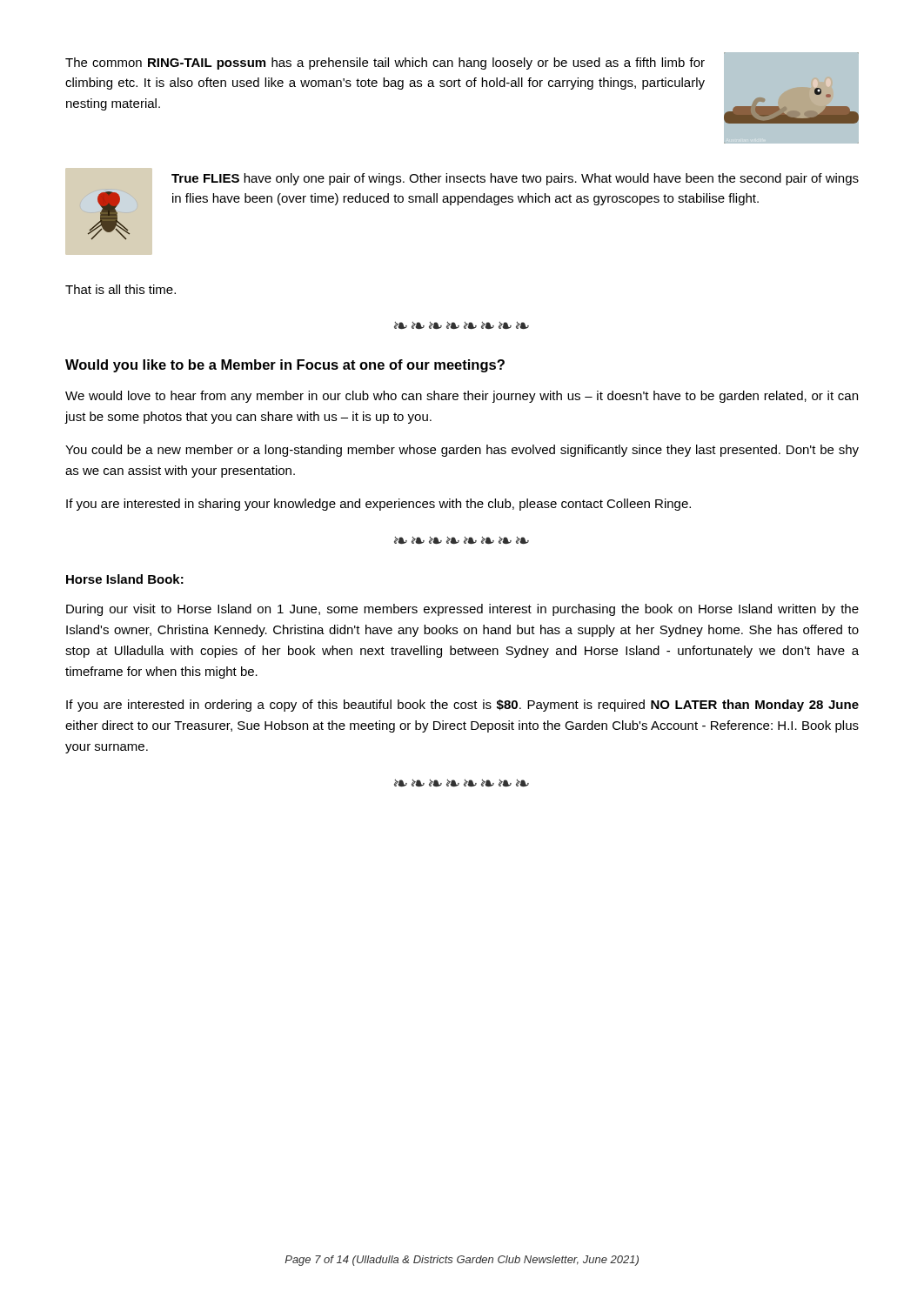Find the text starting "True FLIES have only one pair of"

click(x=515, y=188)
